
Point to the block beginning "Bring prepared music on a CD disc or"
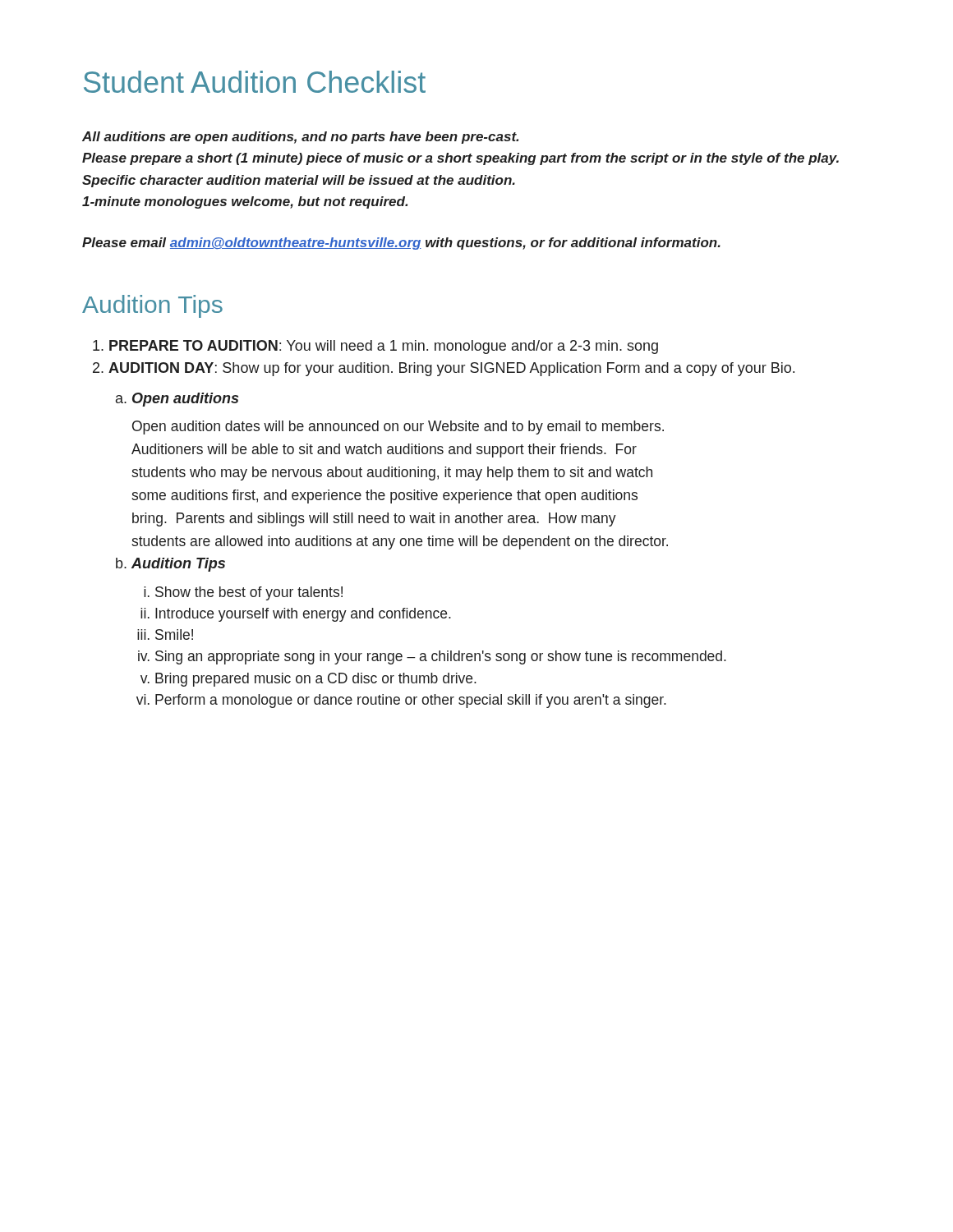click(x=316, y=680)
